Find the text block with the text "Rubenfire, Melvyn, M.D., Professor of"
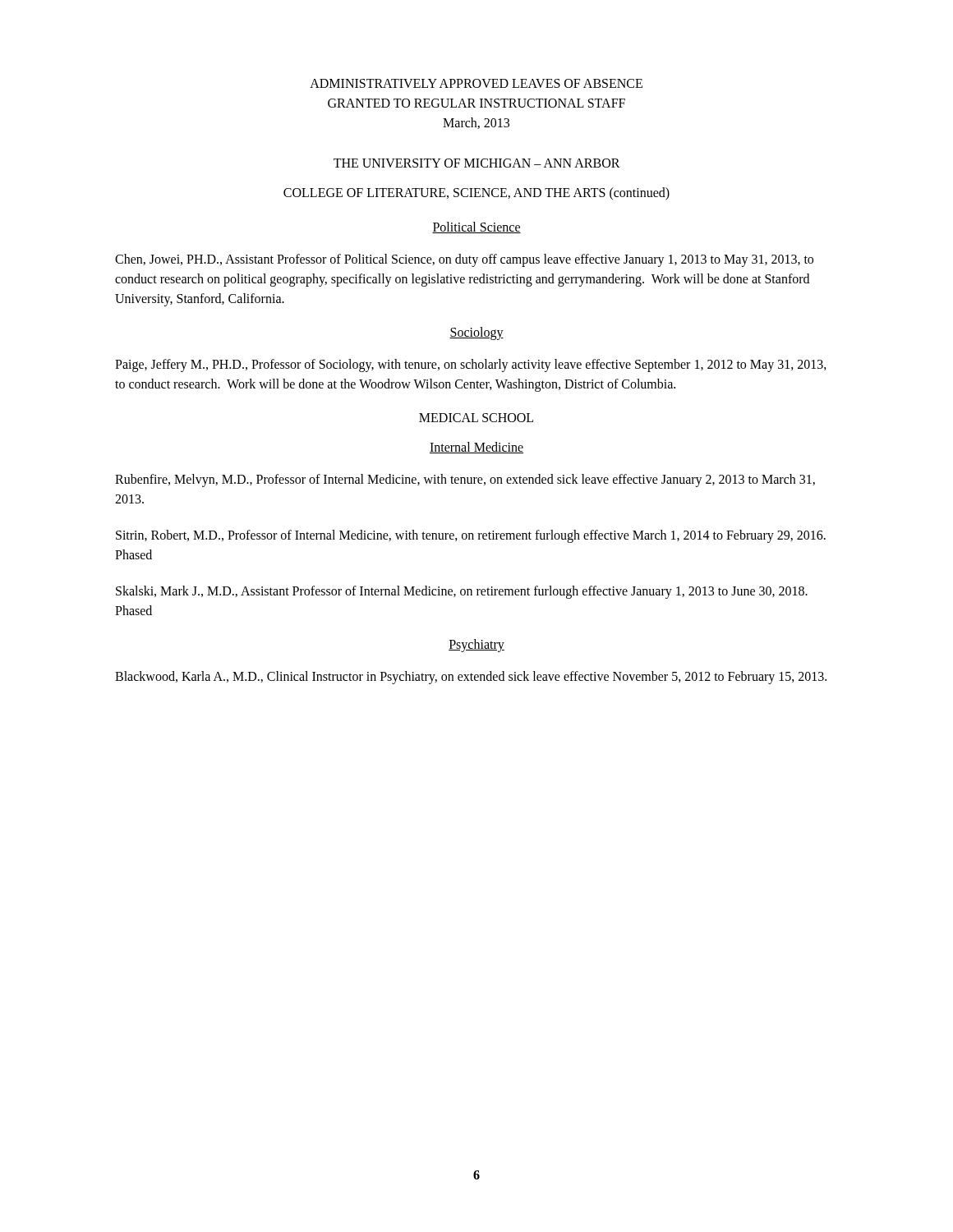The width and height of the screenshot is (953, 1232). click(465, 489)
